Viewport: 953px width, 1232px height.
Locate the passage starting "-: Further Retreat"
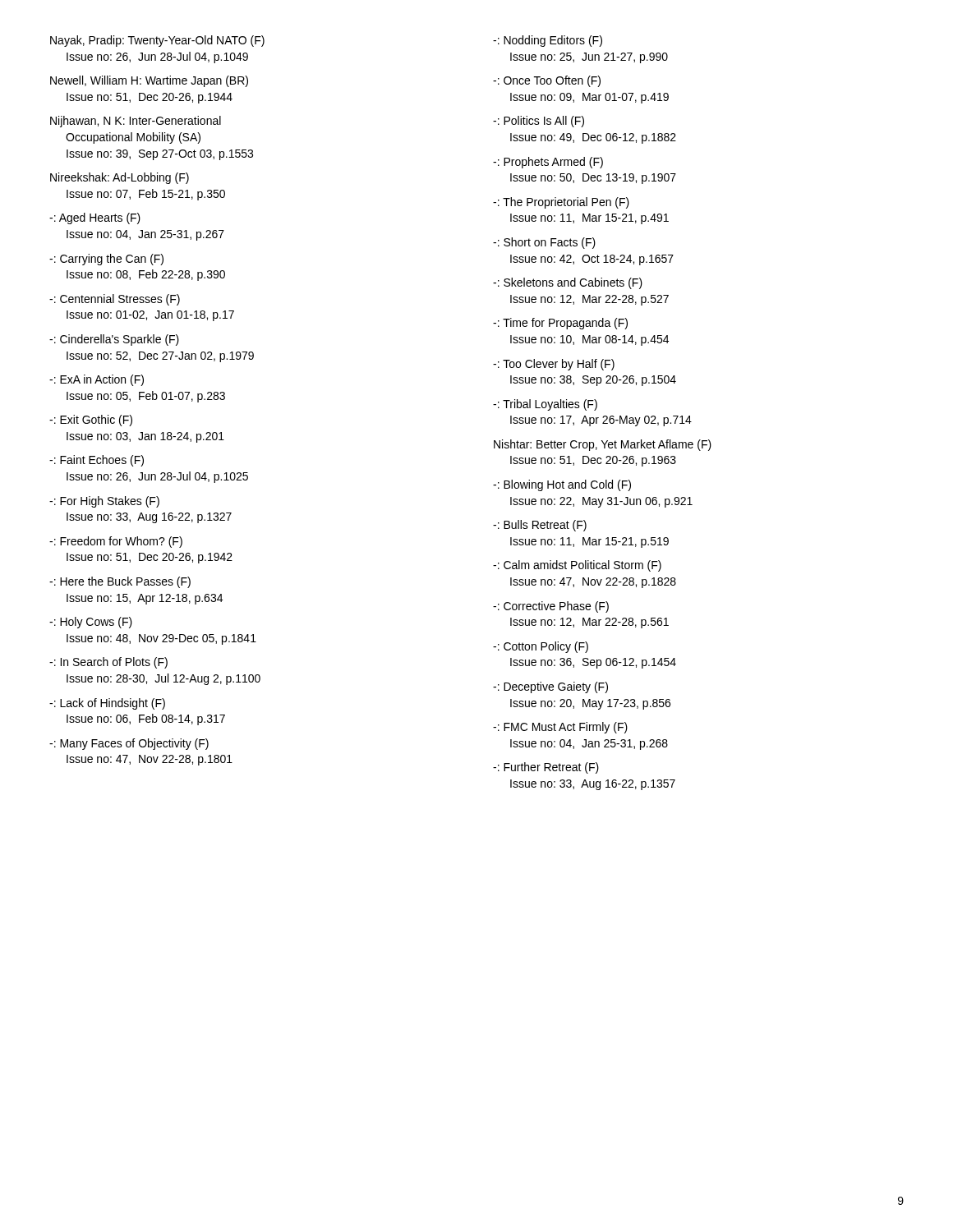point(546,768)
